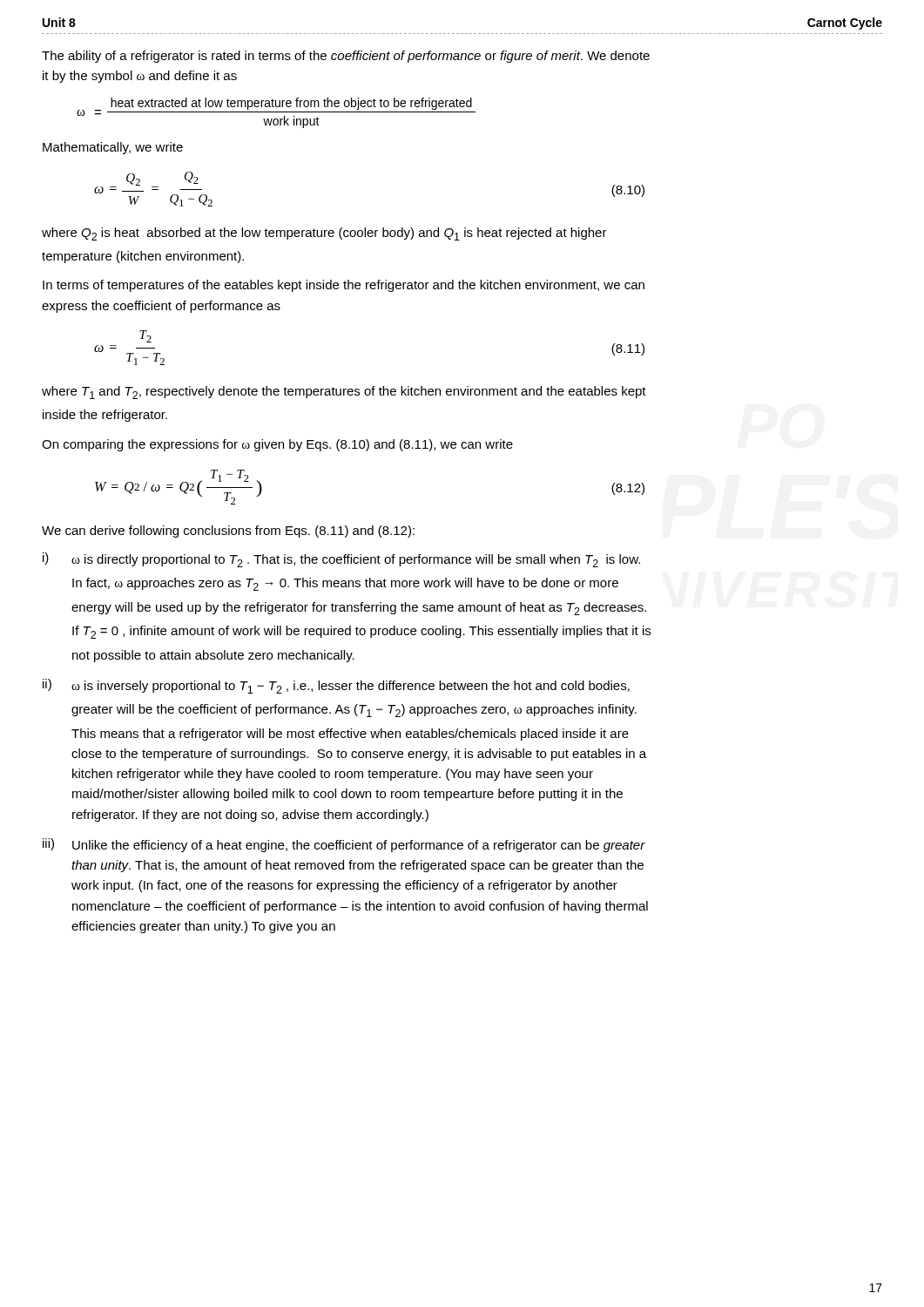
Task: Select the text starting "ii) ω is inversely"
Action: (348, 750)
